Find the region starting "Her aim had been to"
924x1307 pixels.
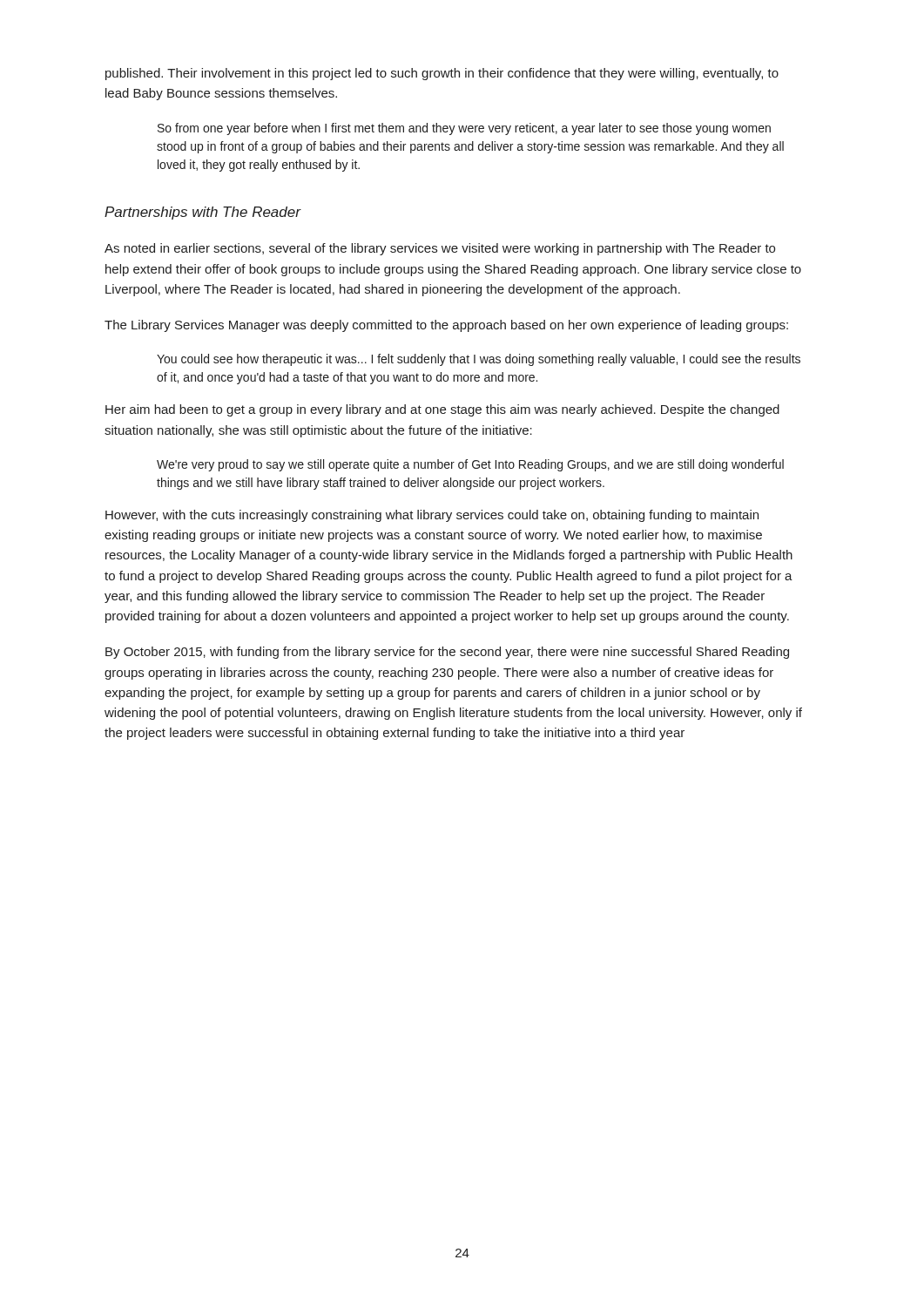tap(442, 419)
